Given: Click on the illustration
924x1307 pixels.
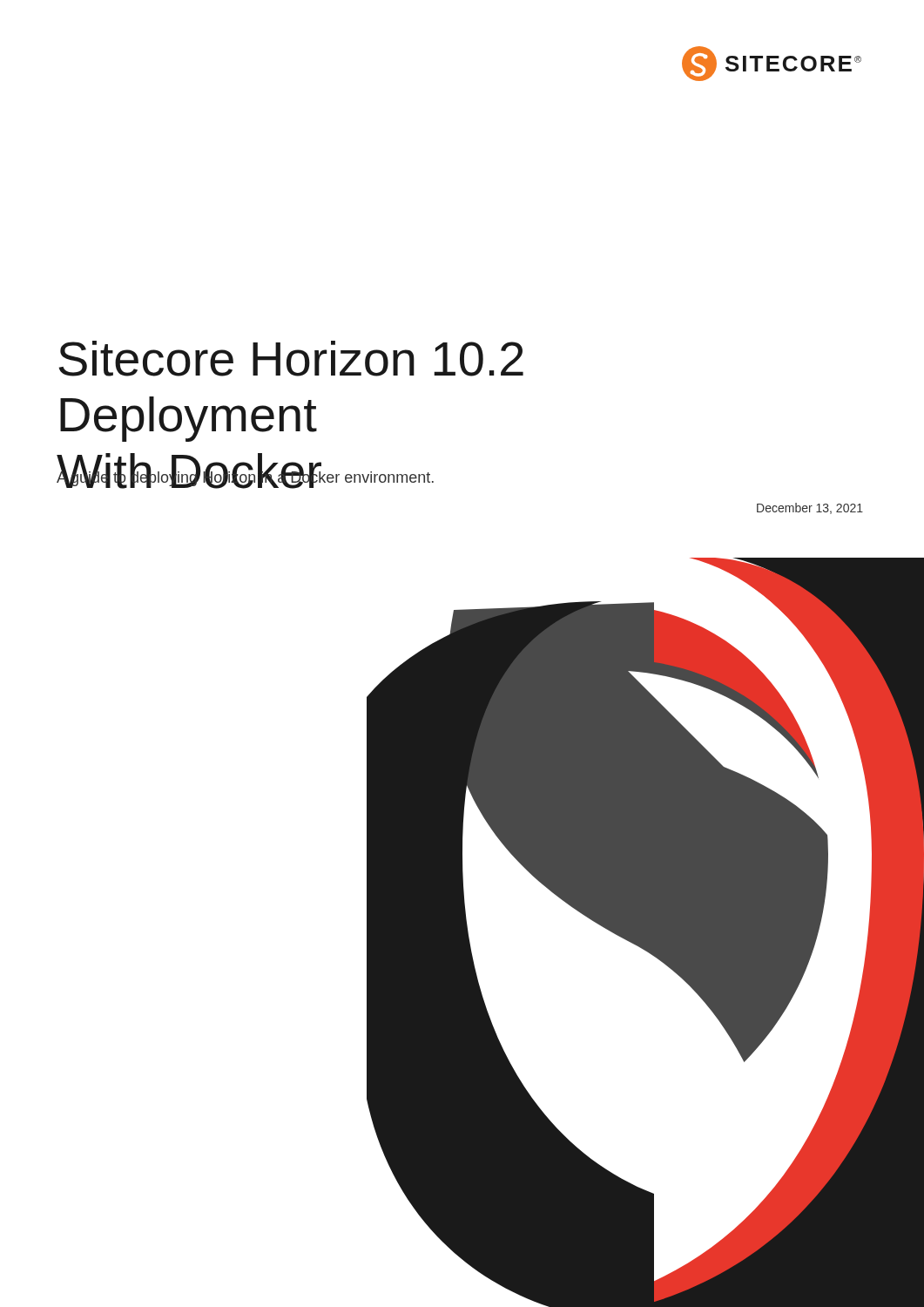Looking at the screenshot, I should click(654, 950).
